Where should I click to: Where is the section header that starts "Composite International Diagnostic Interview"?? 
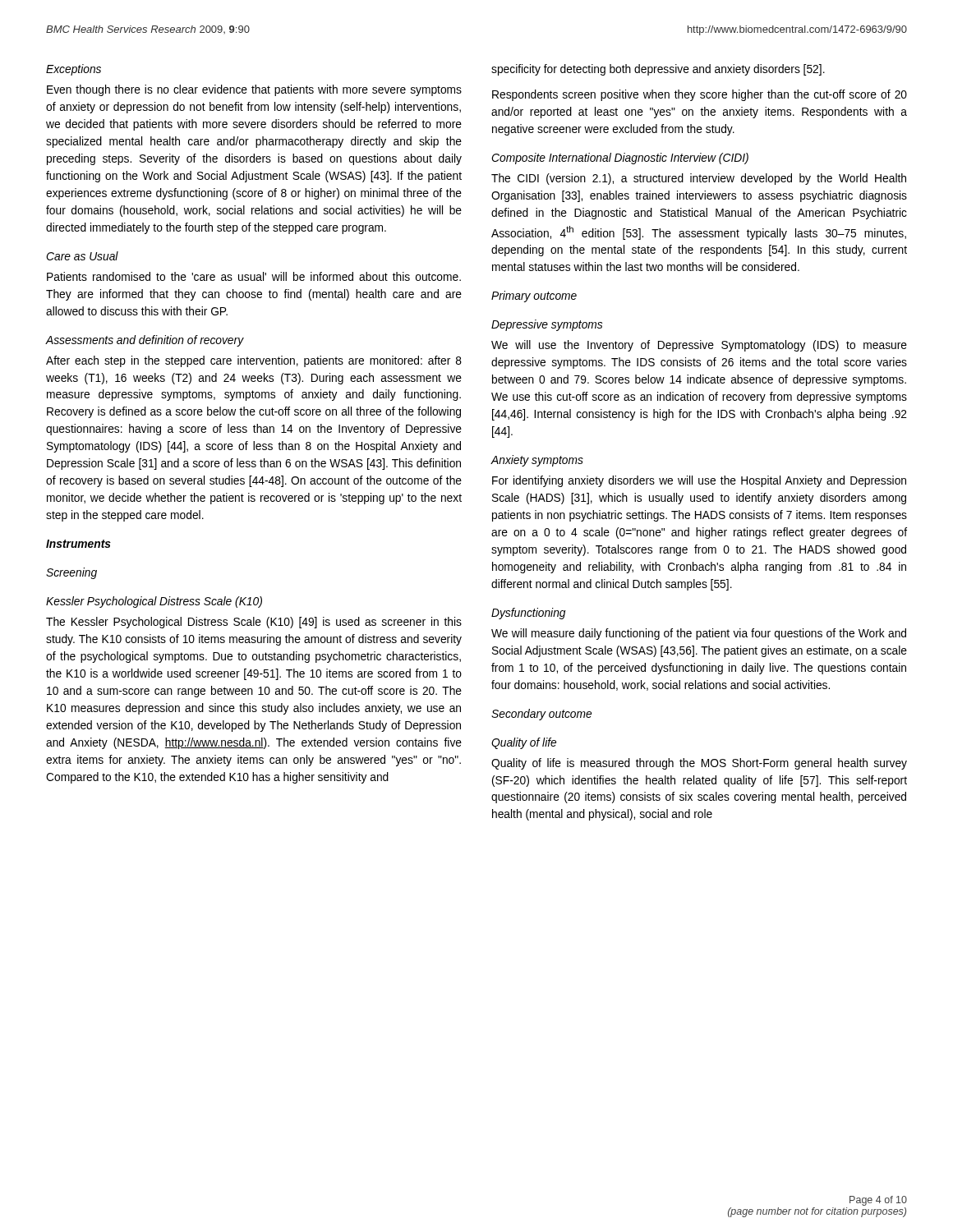[620, 158]
